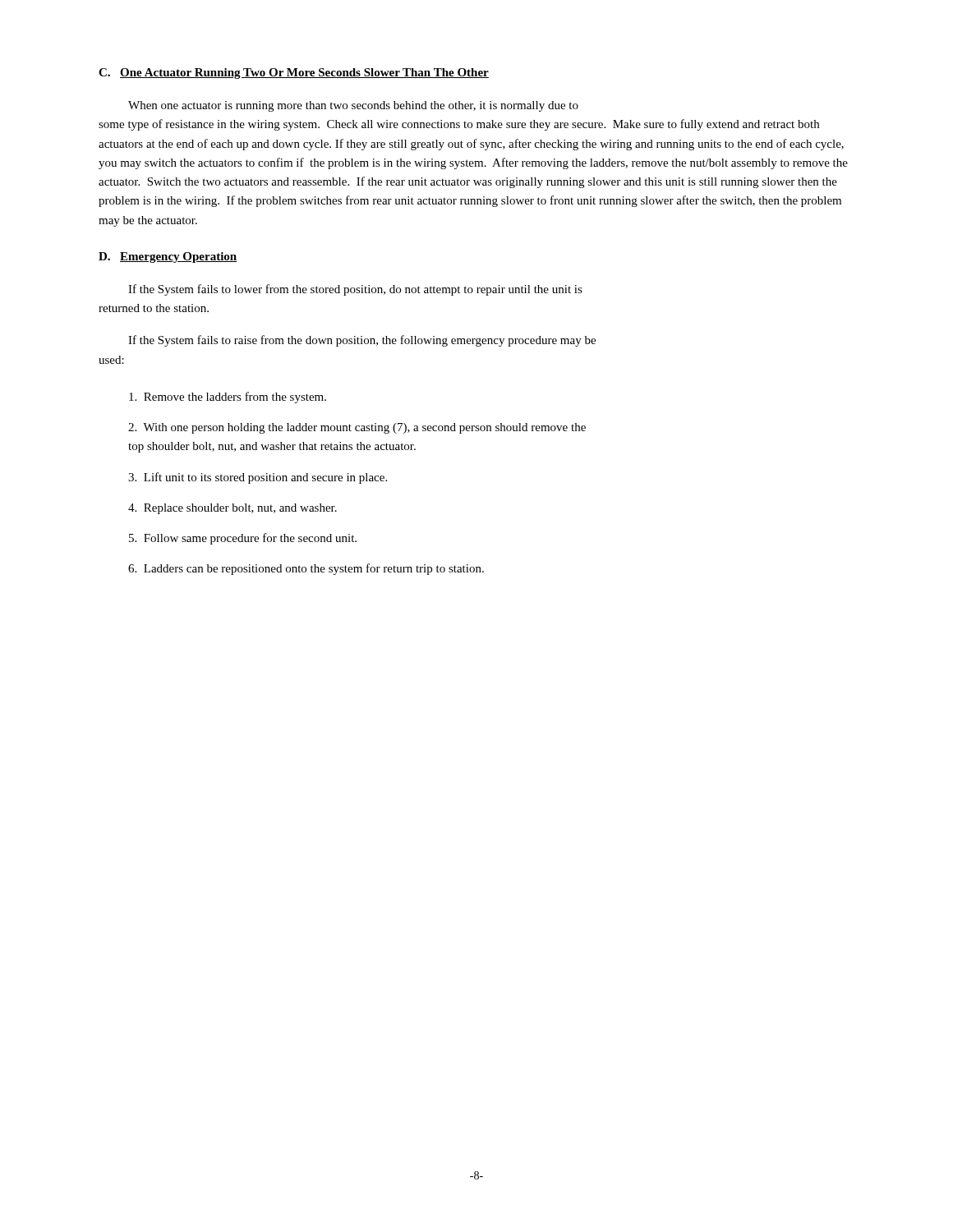Click where it says "D. Emergency Operation"
Screen dimensions: 1232x953
(168, 256)
